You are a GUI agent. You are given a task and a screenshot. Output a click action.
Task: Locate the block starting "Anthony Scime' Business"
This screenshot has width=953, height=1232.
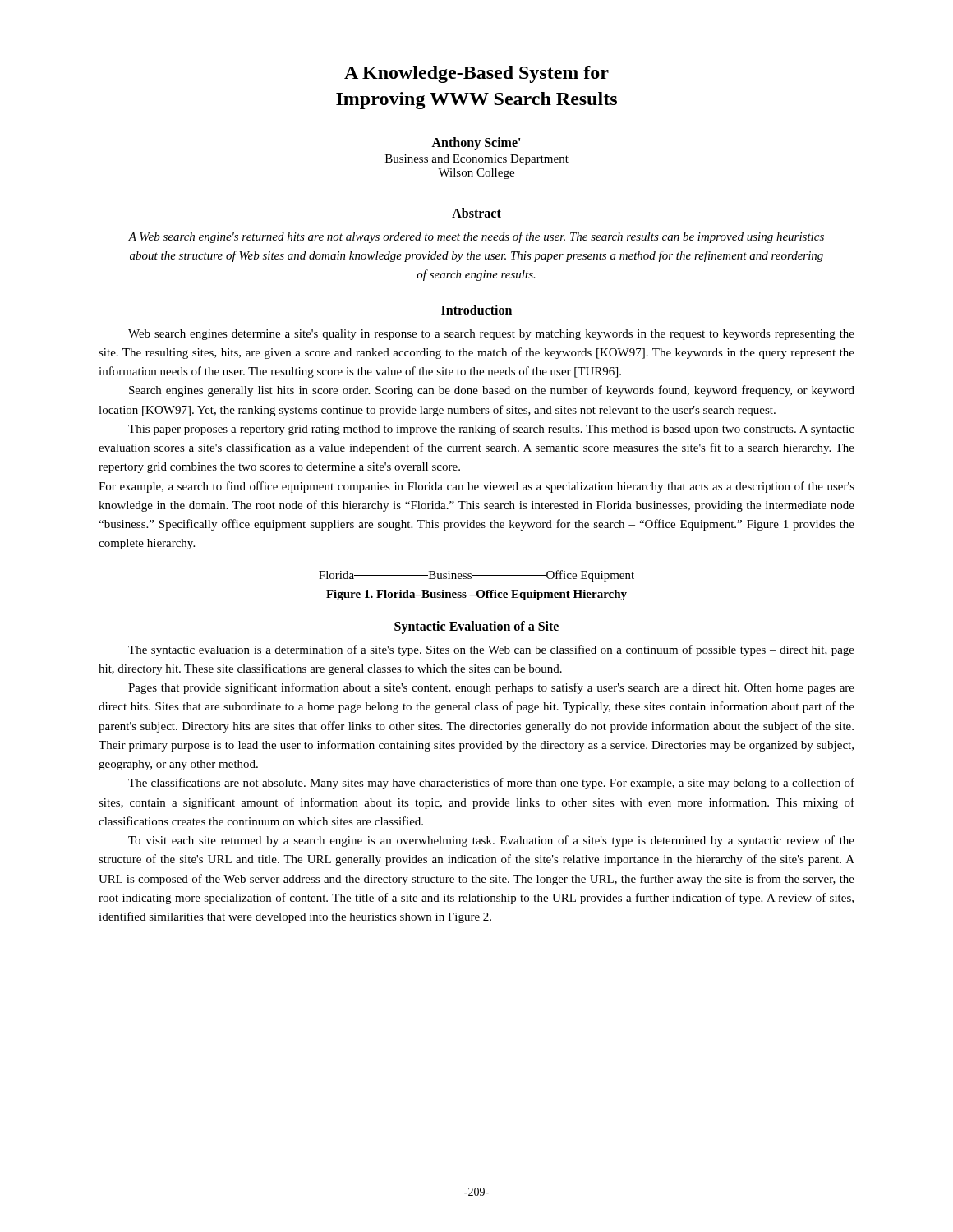(476, 158)
